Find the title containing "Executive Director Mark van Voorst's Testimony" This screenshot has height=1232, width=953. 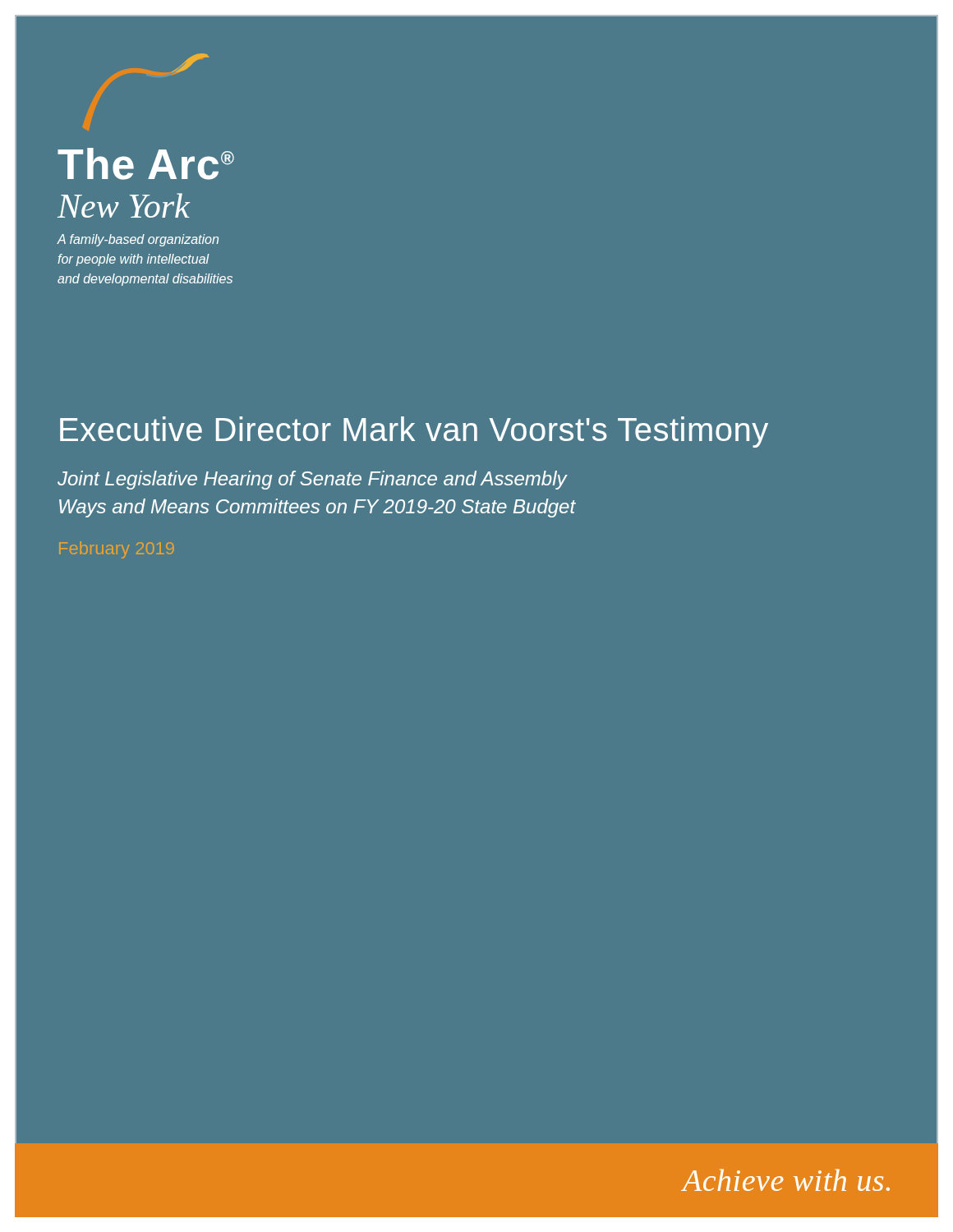tap(476, 430)
